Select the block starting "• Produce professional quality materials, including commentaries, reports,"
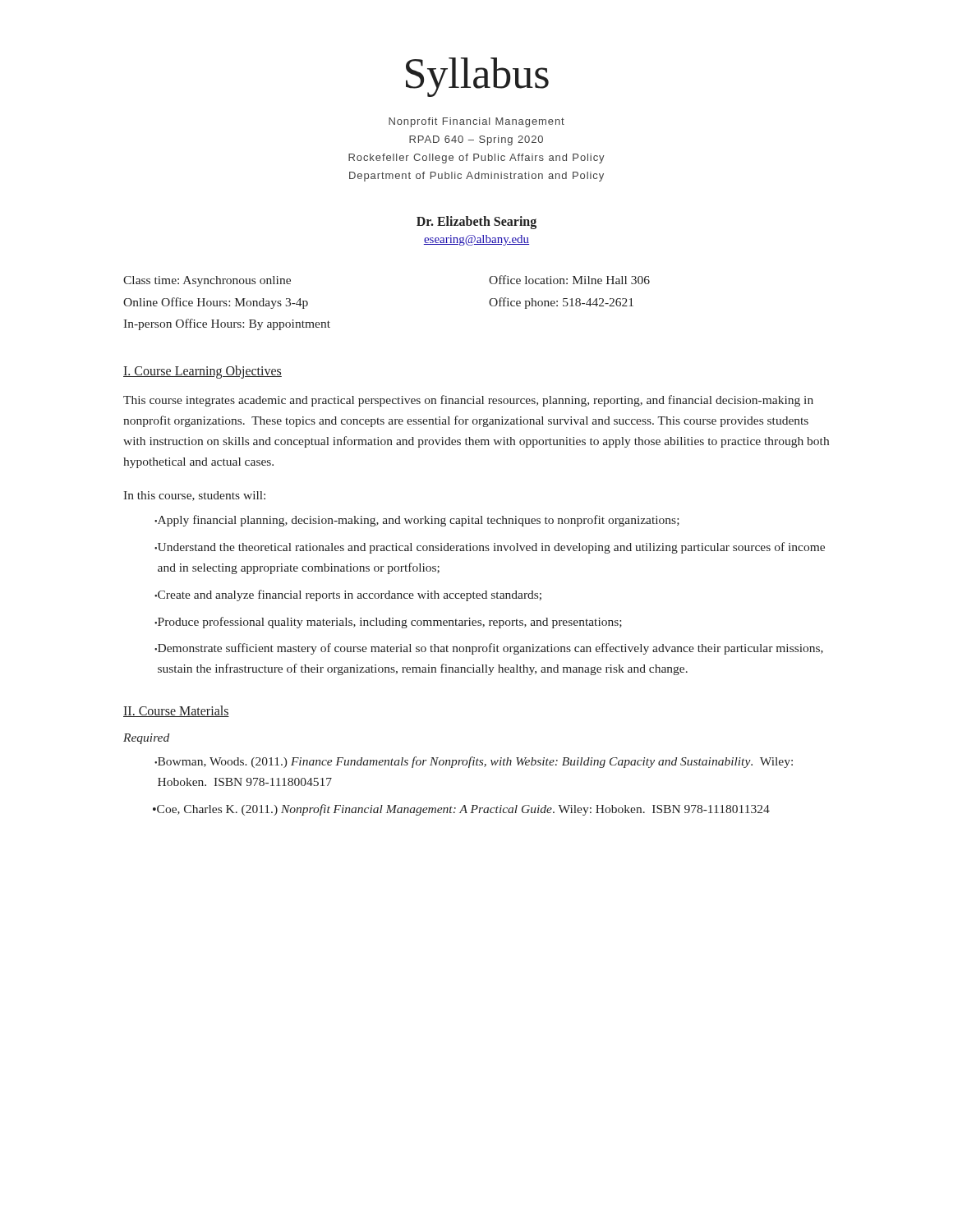This screenshot has height=1232, width=953. [476, 622]
